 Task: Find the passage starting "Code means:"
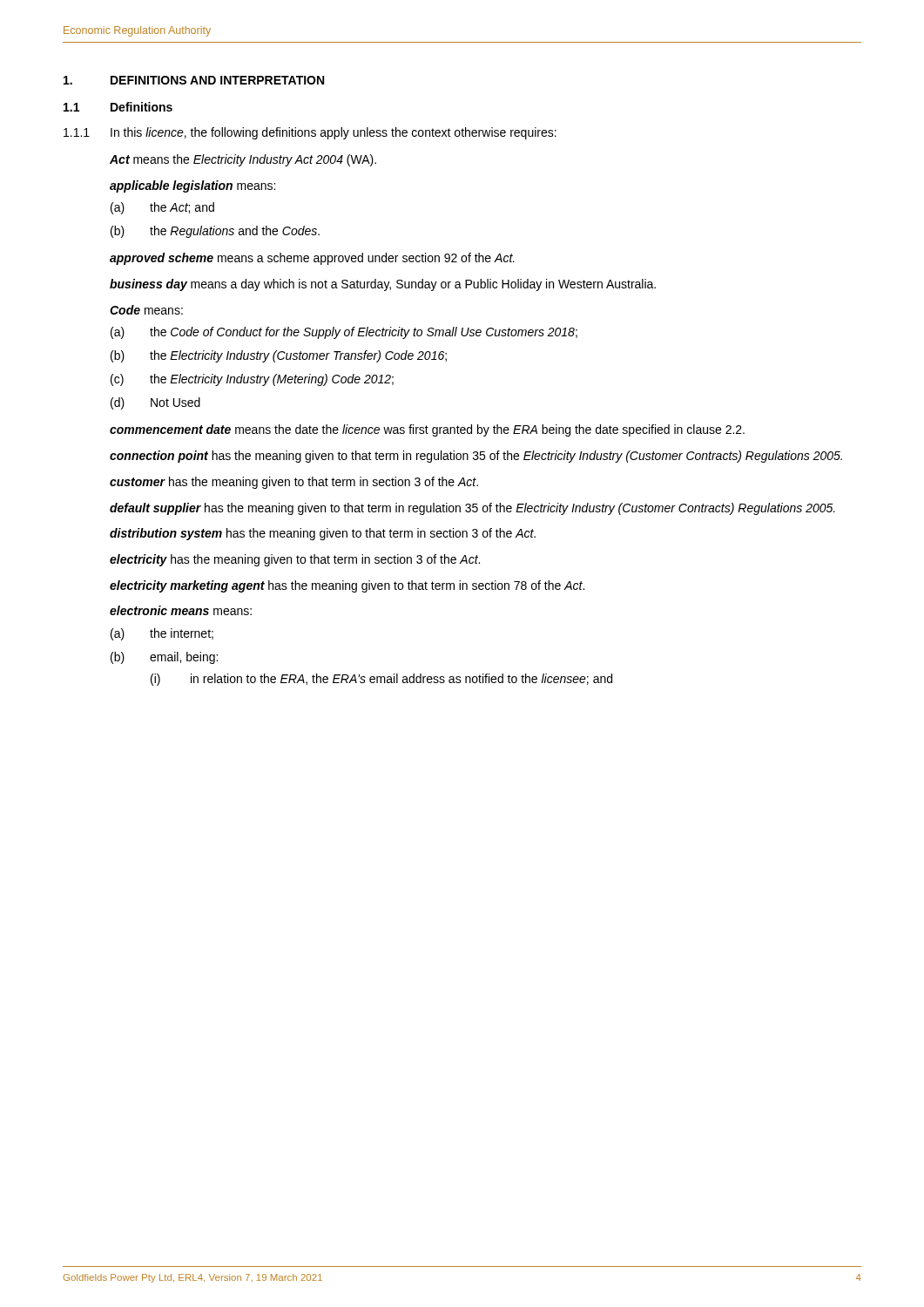point(147,310)
